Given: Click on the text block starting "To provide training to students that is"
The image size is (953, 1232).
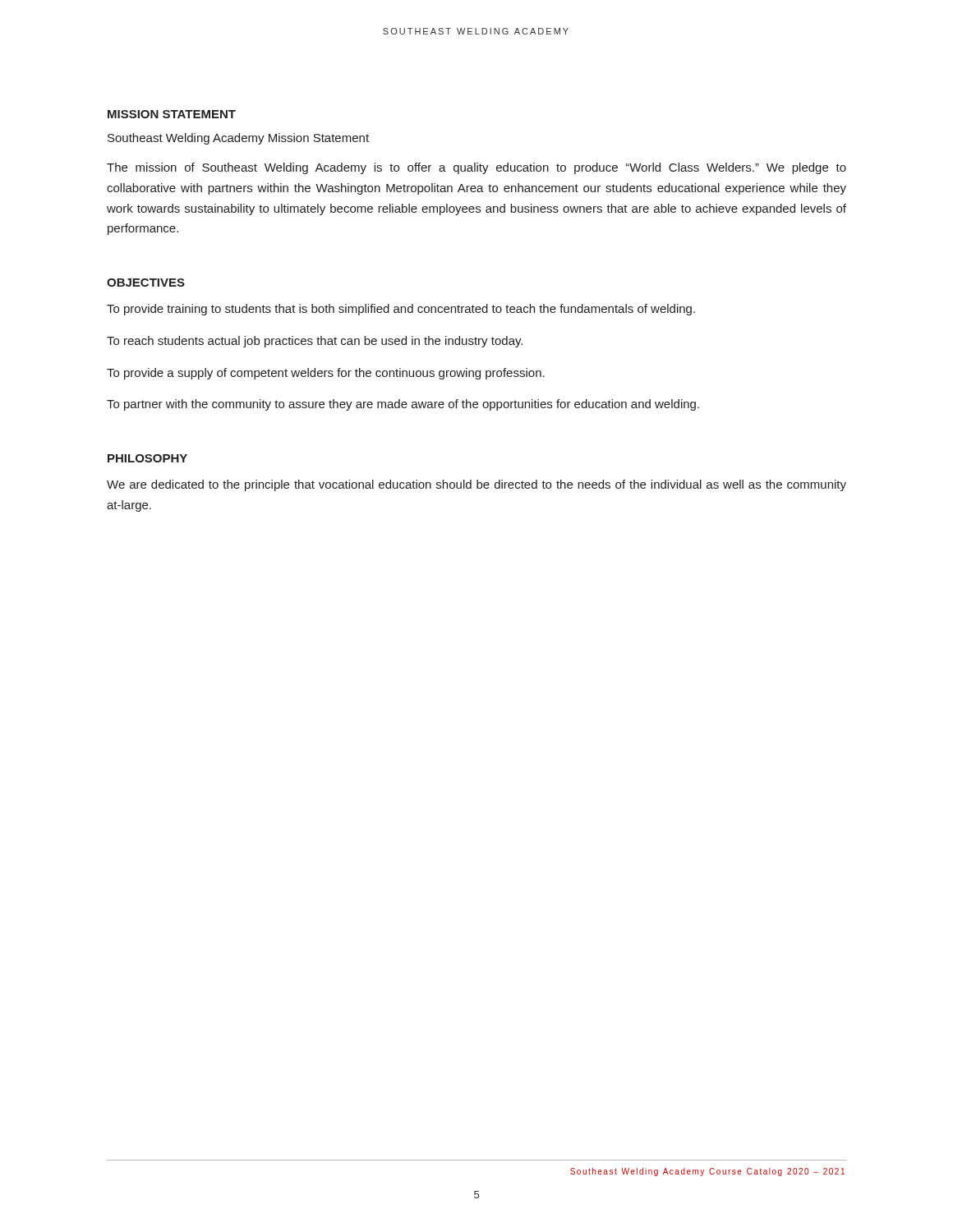Looking at the screenshot, I should point(401,308).
